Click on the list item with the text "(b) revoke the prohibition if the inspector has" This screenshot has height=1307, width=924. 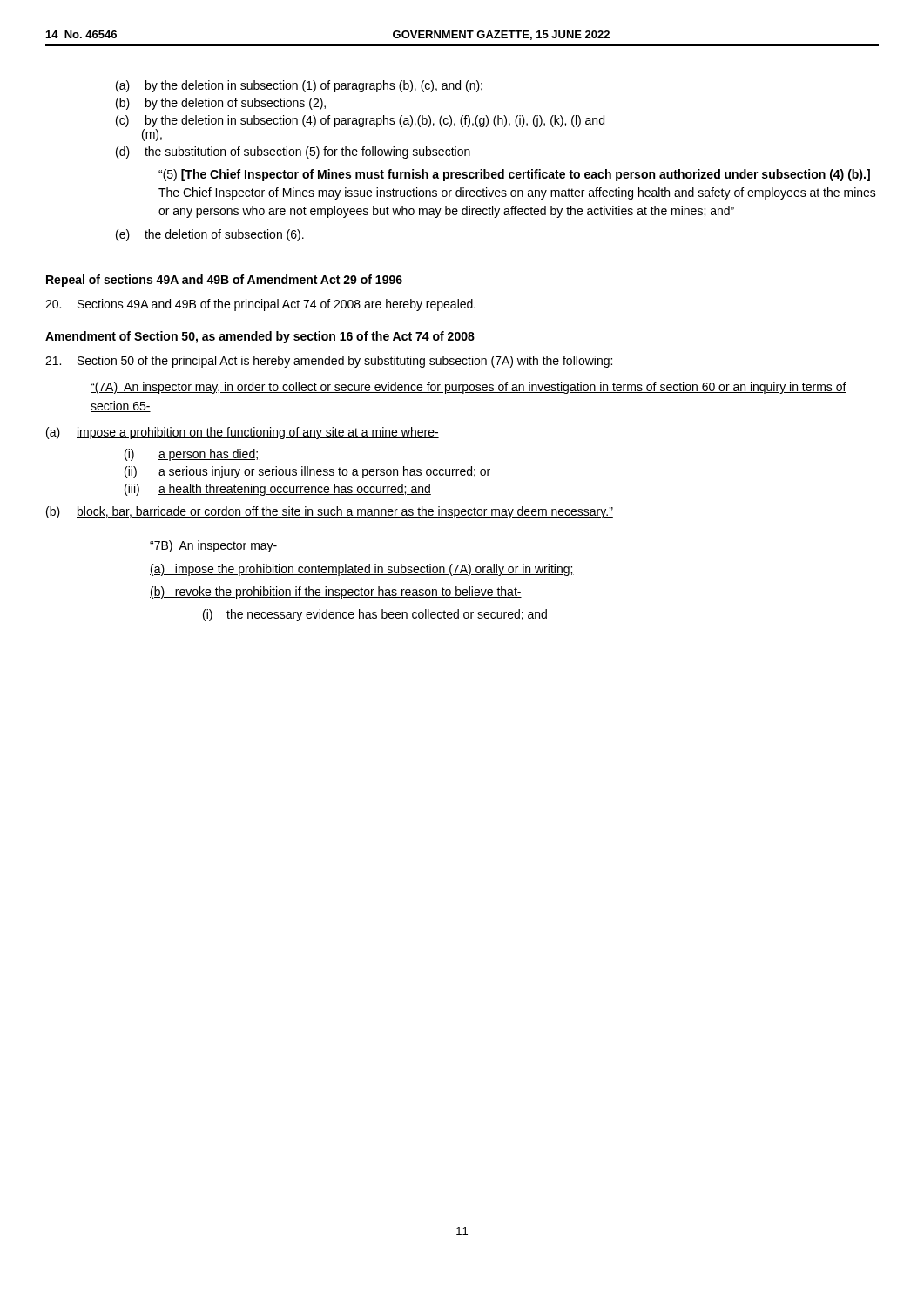coord(336,591)
